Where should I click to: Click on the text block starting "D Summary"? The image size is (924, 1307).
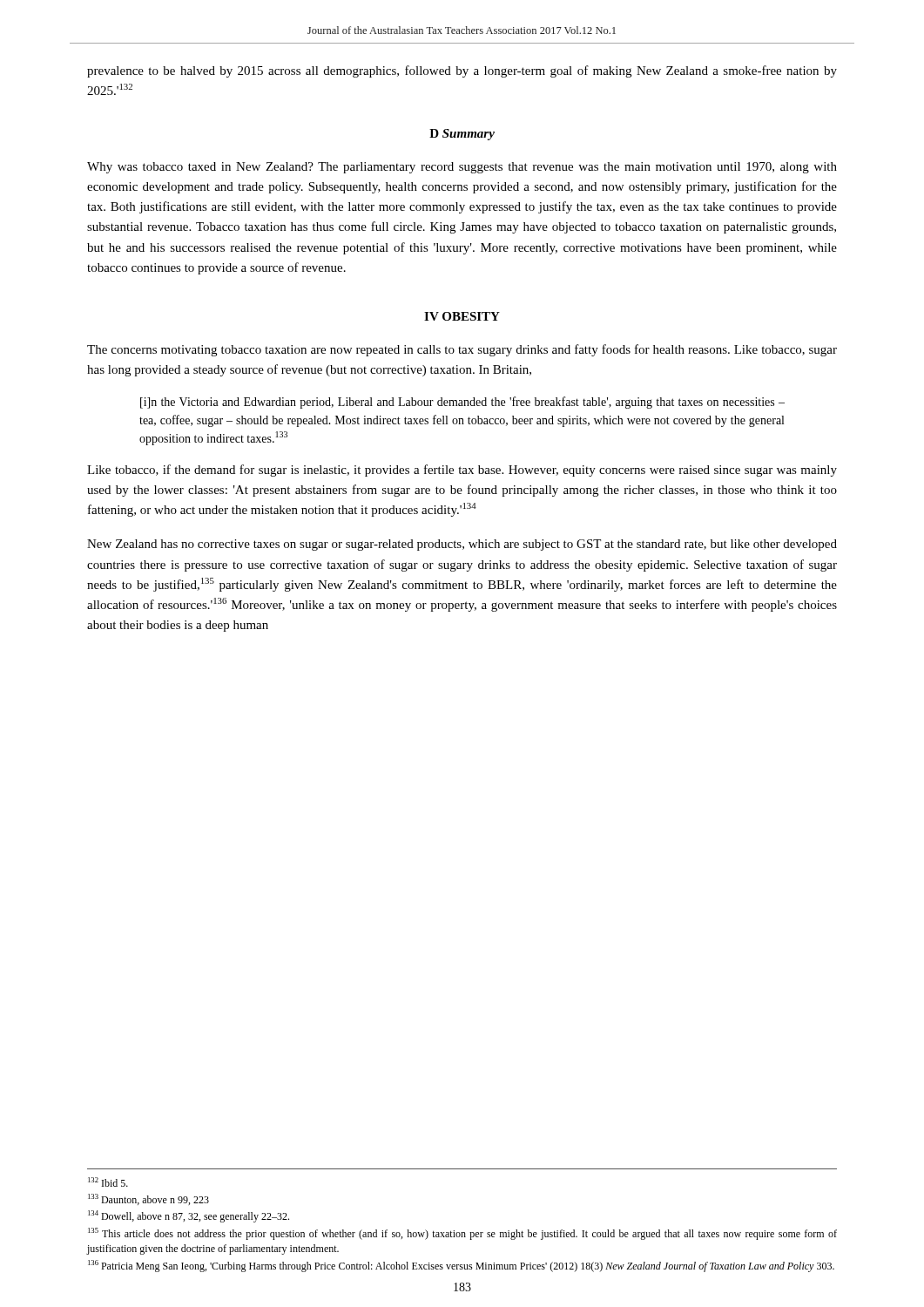[x=462, y=133]
